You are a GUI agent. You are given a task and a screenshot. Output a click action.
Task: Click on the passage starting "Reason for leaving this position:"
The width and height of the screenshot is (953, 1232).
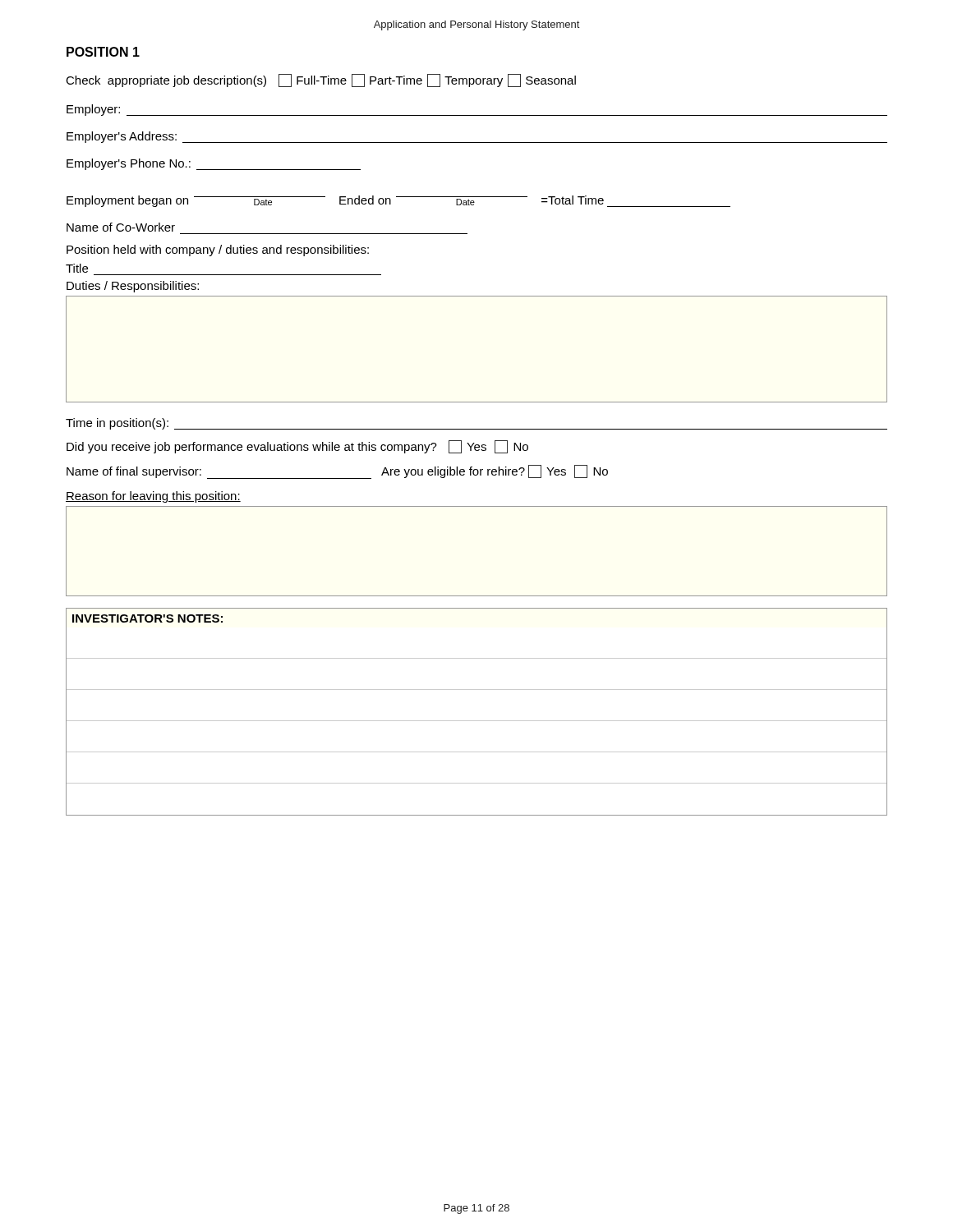pos(153,496)
